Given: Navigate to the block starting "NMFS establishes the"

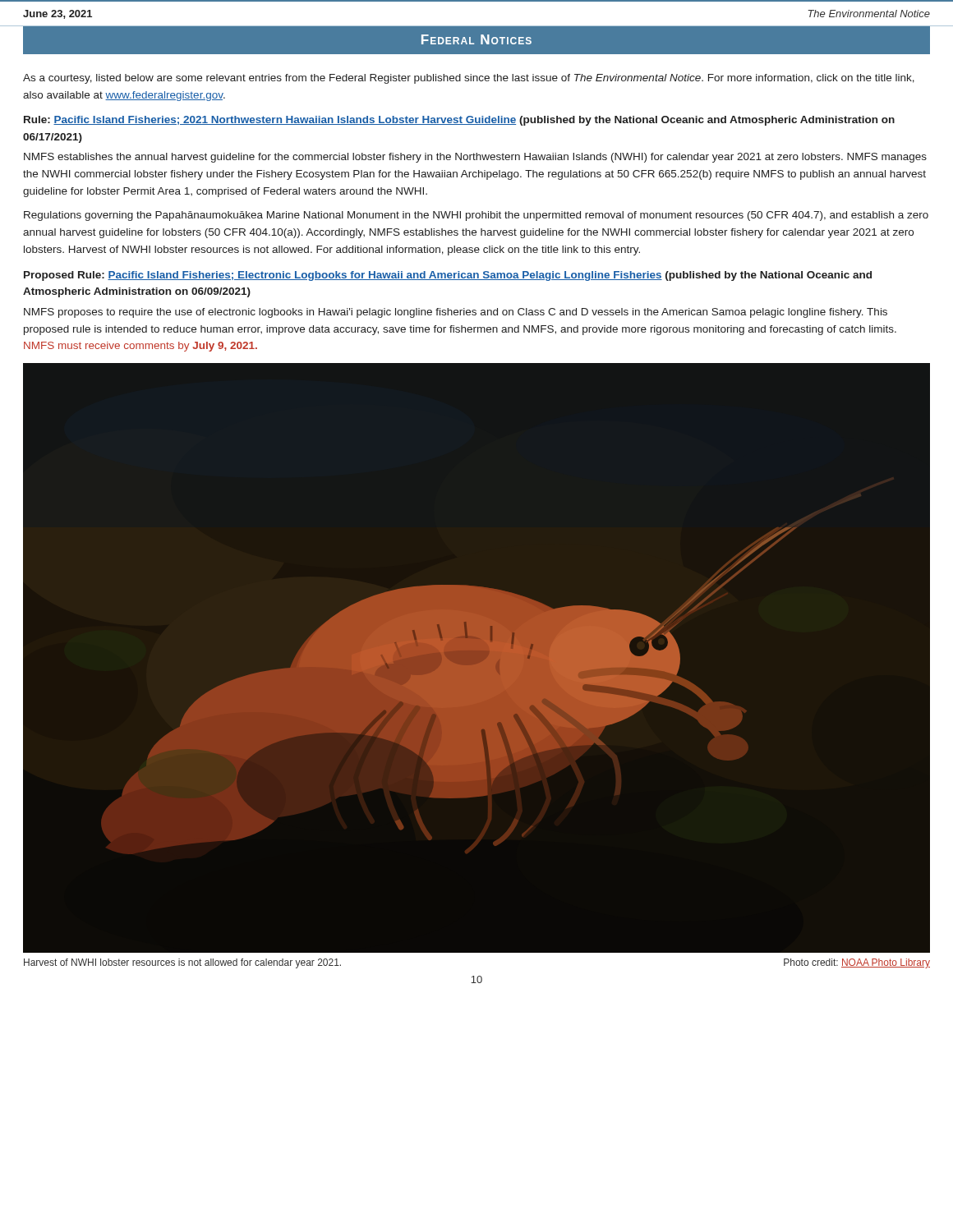Looking at the screenshot, I should [x=475, y=174].
